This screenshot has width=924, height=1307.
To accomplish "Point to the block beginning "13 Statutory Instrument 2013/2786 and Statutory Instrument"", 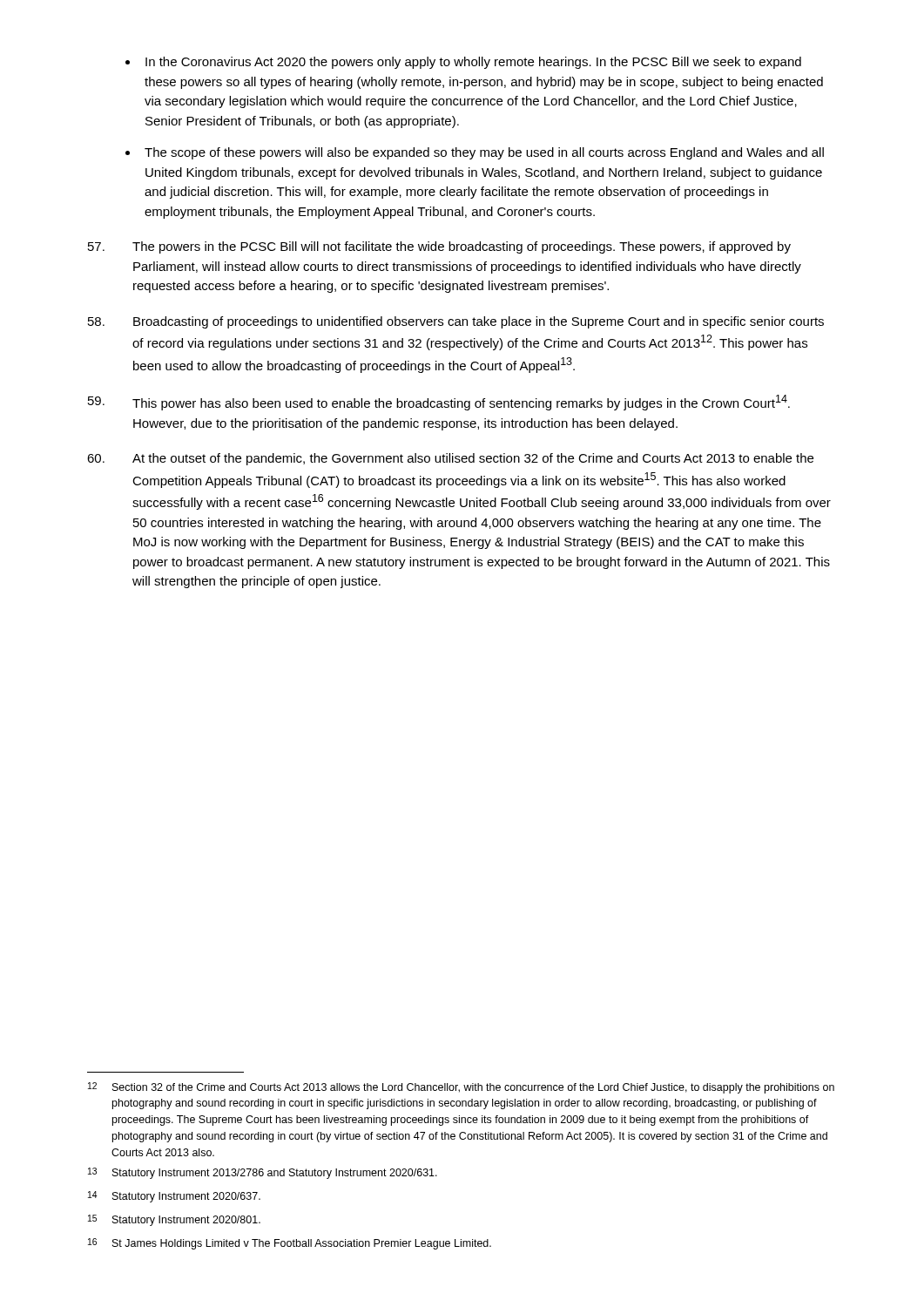I will (263, 1173).
